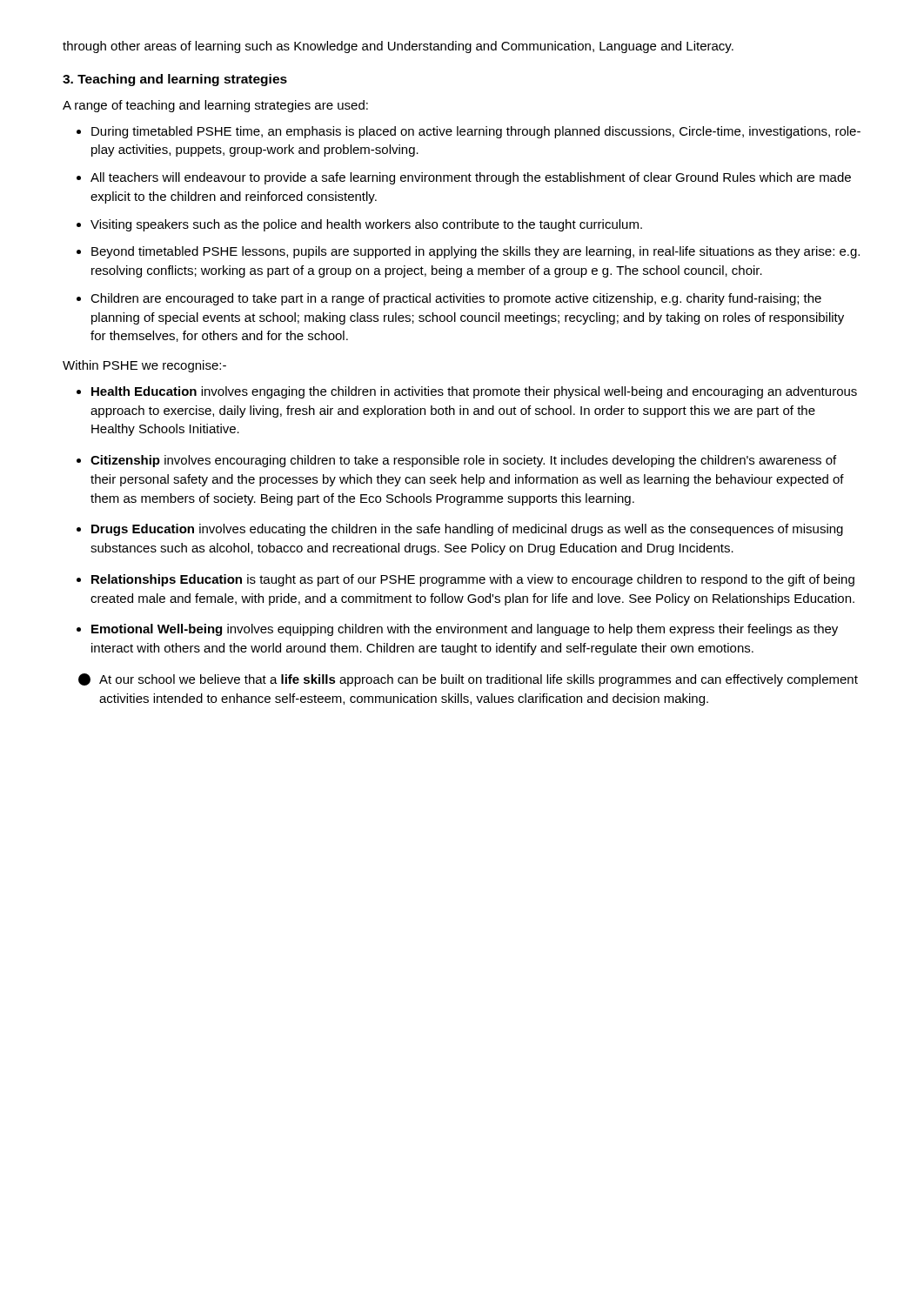Click on the element starting "At our school we"
Screen dimensions: 1305x924
coord(470,689)
